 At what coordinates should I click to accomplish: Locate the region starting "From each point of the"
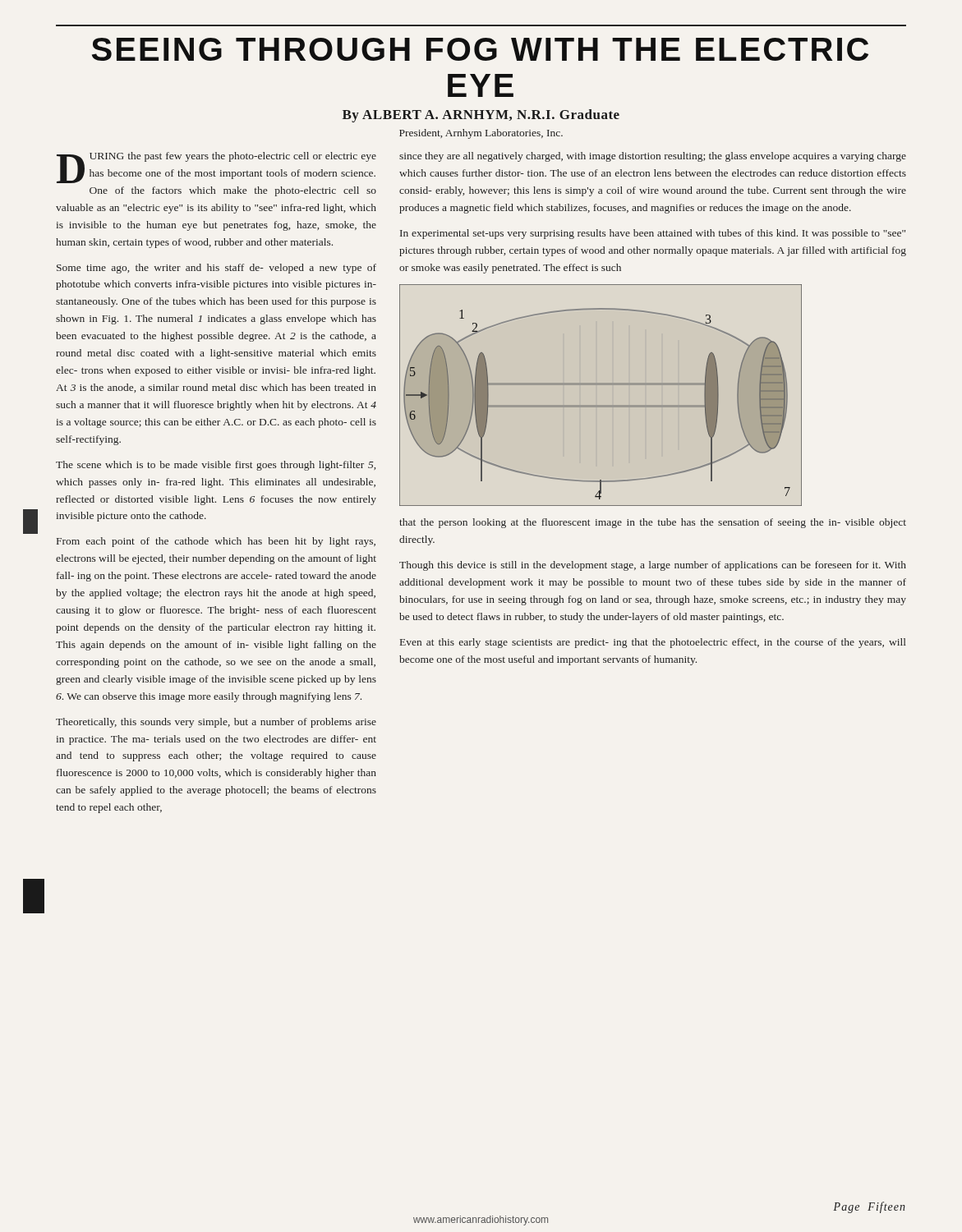click(216, 618)
